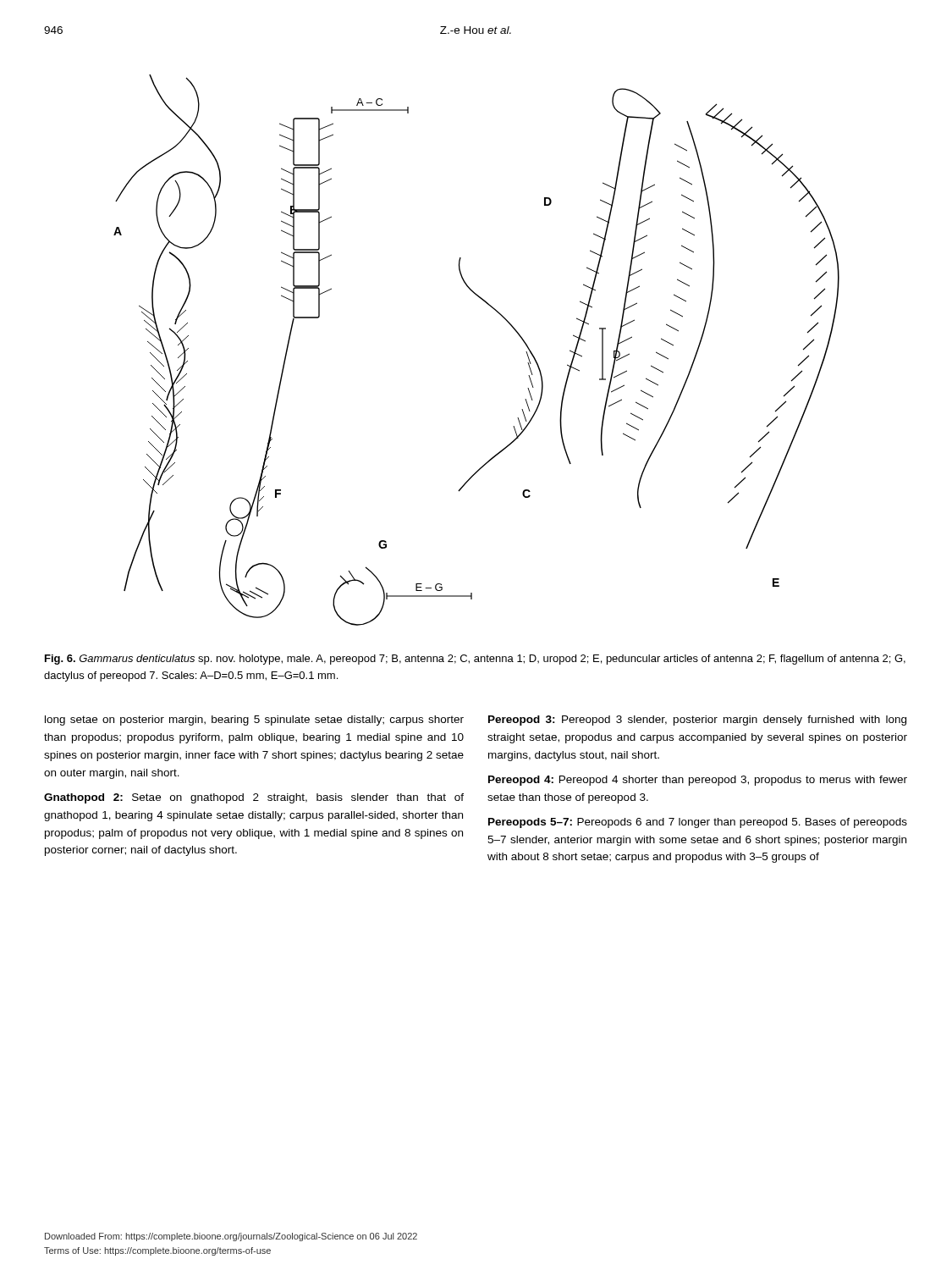Click on the text block with the text "long setae on posterior margin, bearing"
The image size is (952, 1270).
(x=254, y=746)
